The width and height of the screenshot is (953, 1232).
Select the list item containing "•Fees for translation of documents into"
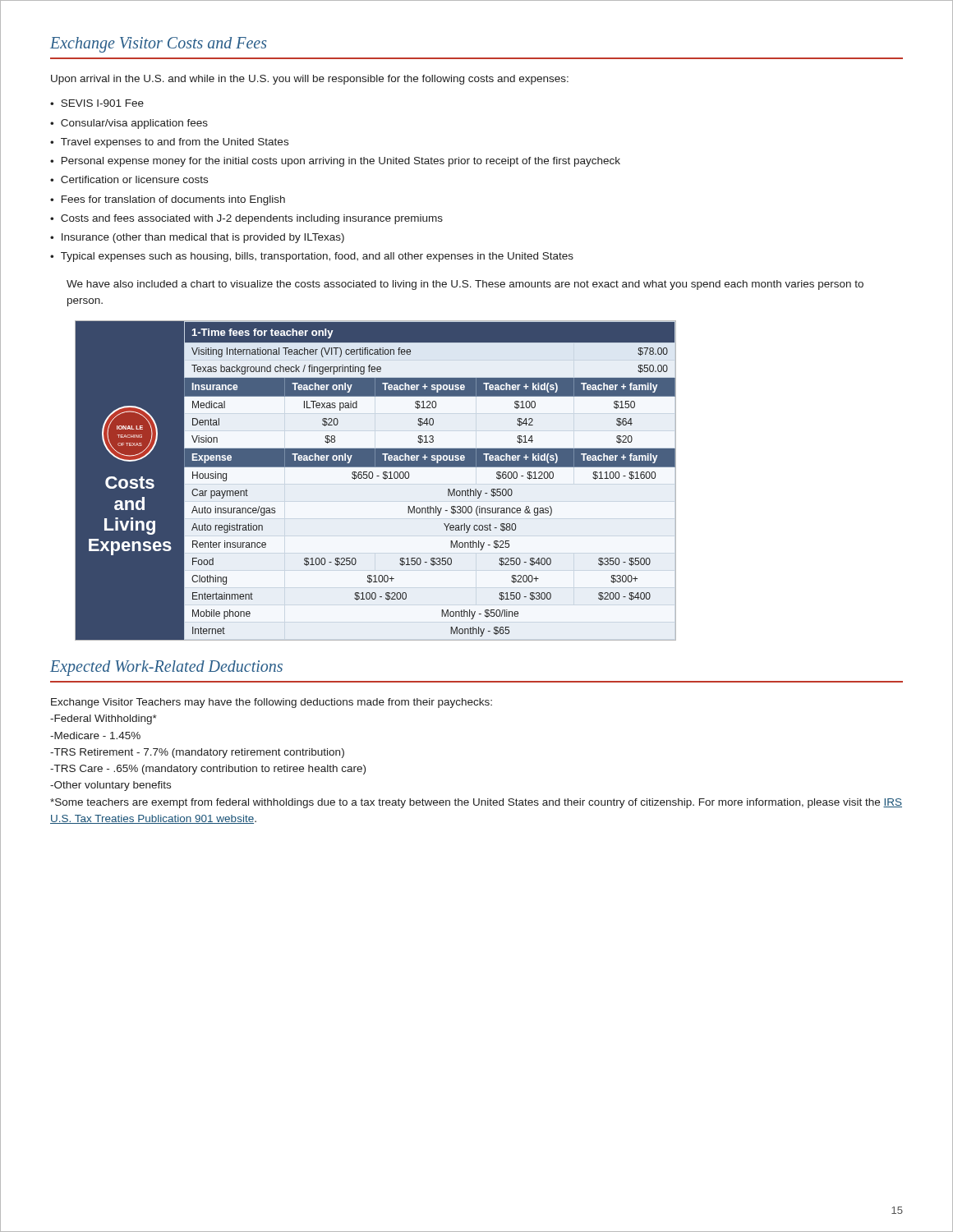click(x=168, y=200)
